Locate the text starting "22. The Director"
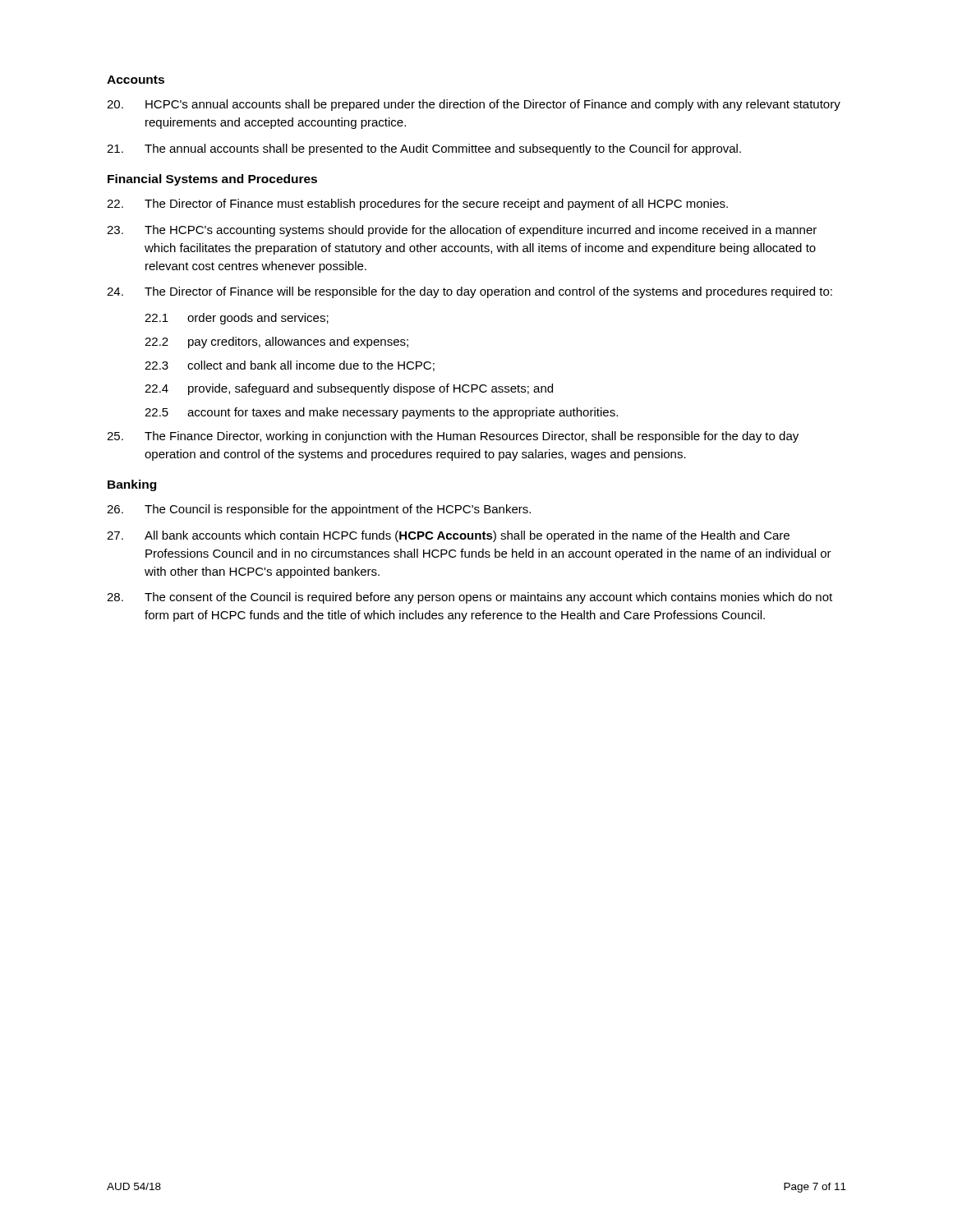Screen dimensions: 1232x953 tap(476, 204)
